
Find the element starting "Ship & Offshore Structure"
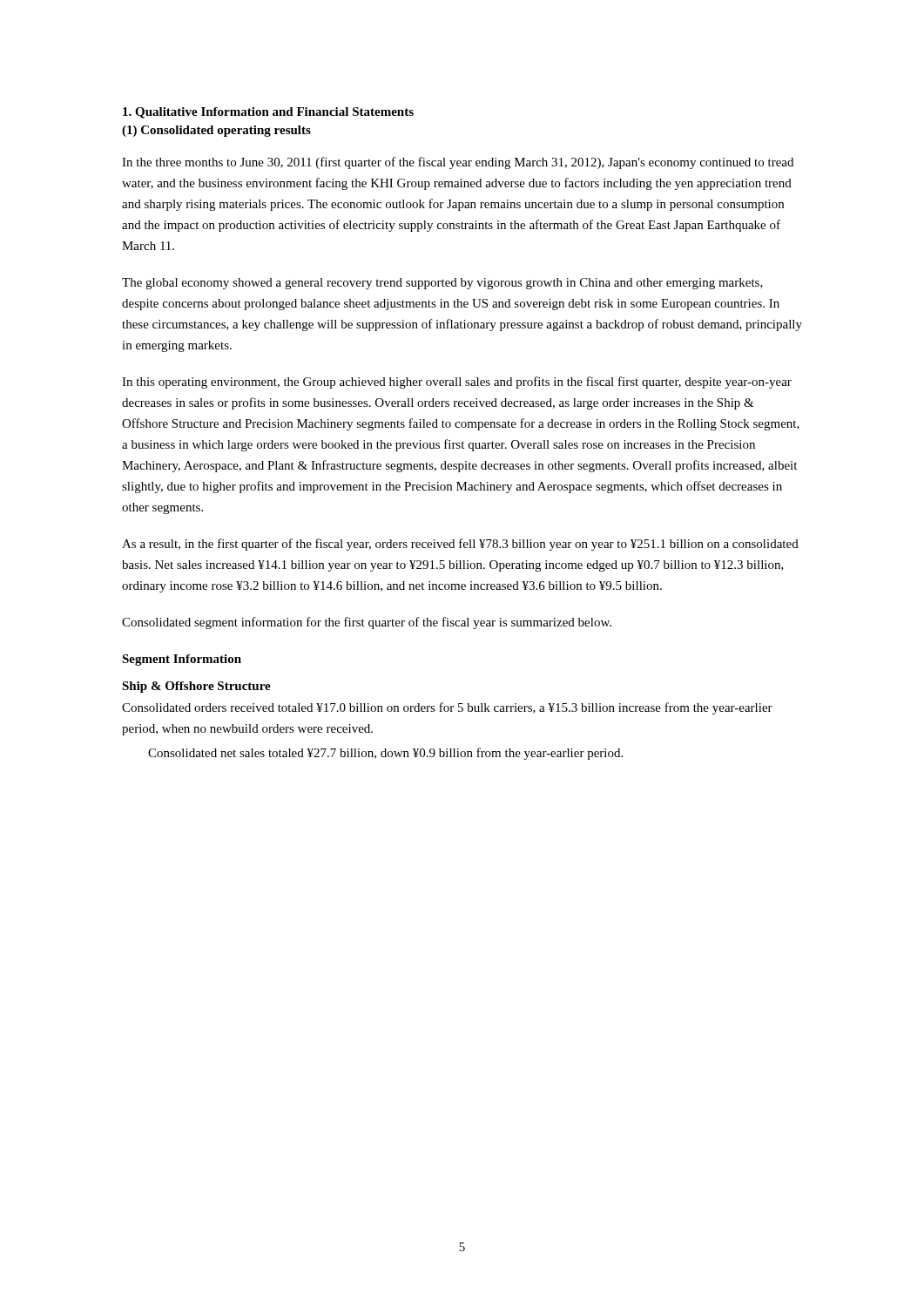click(196, 686)
